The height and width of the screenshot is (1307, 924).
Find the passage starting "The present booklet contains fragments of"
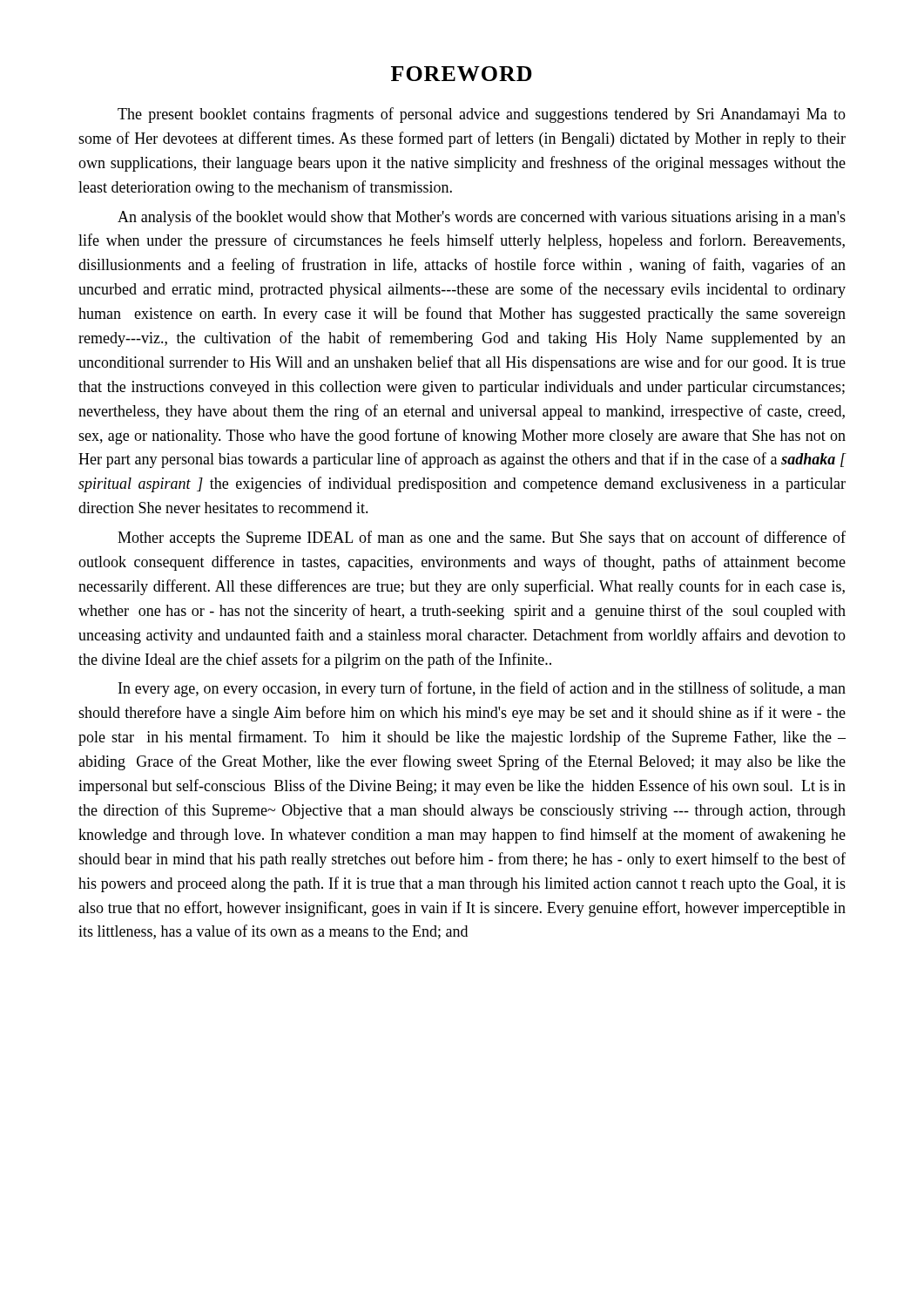pos(462,524)
